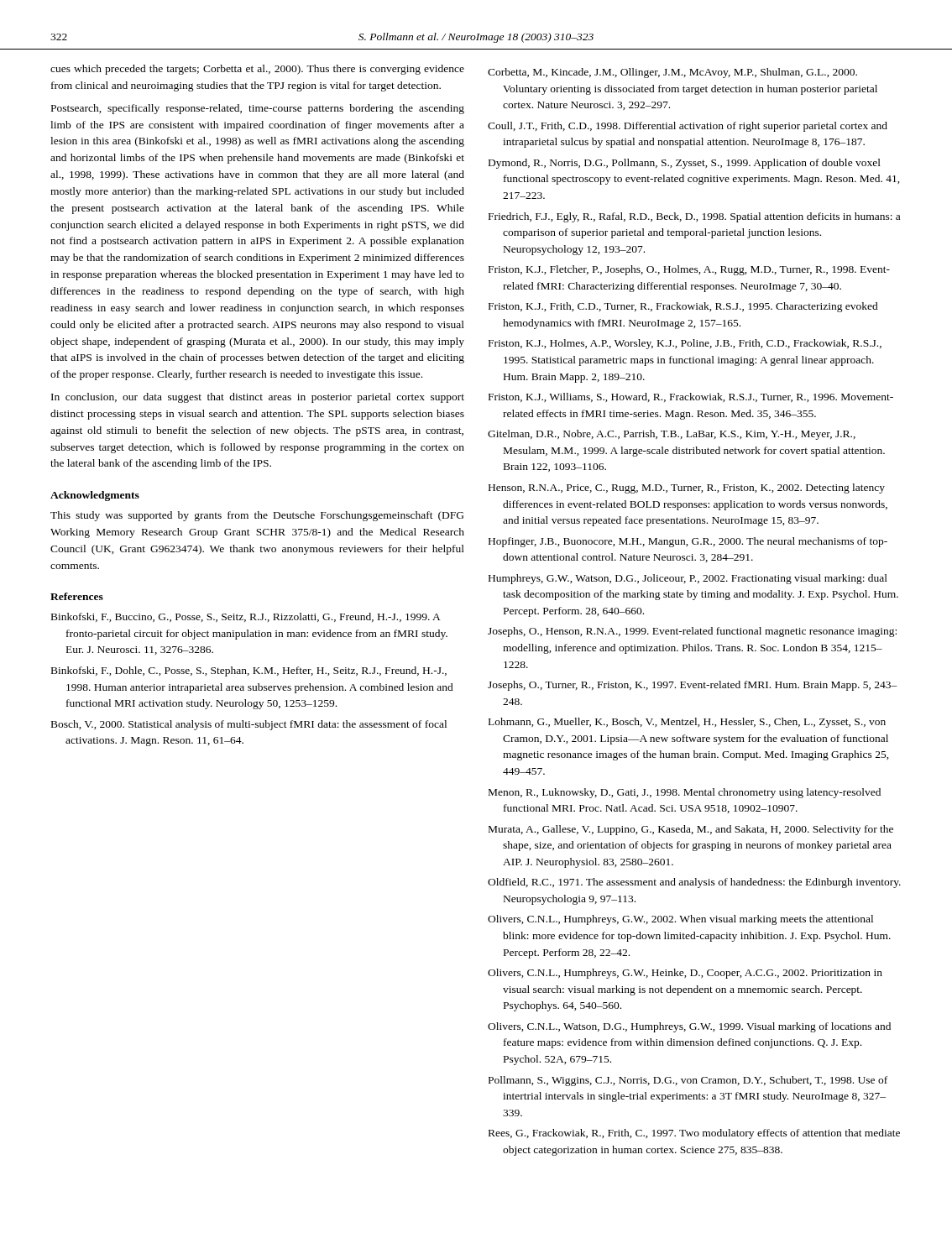Point to the region starting "Menon, R., Luknowsky, D., Gati, J., 1998. Mental"
This screenshot has height=1259, width=952.
684,800
